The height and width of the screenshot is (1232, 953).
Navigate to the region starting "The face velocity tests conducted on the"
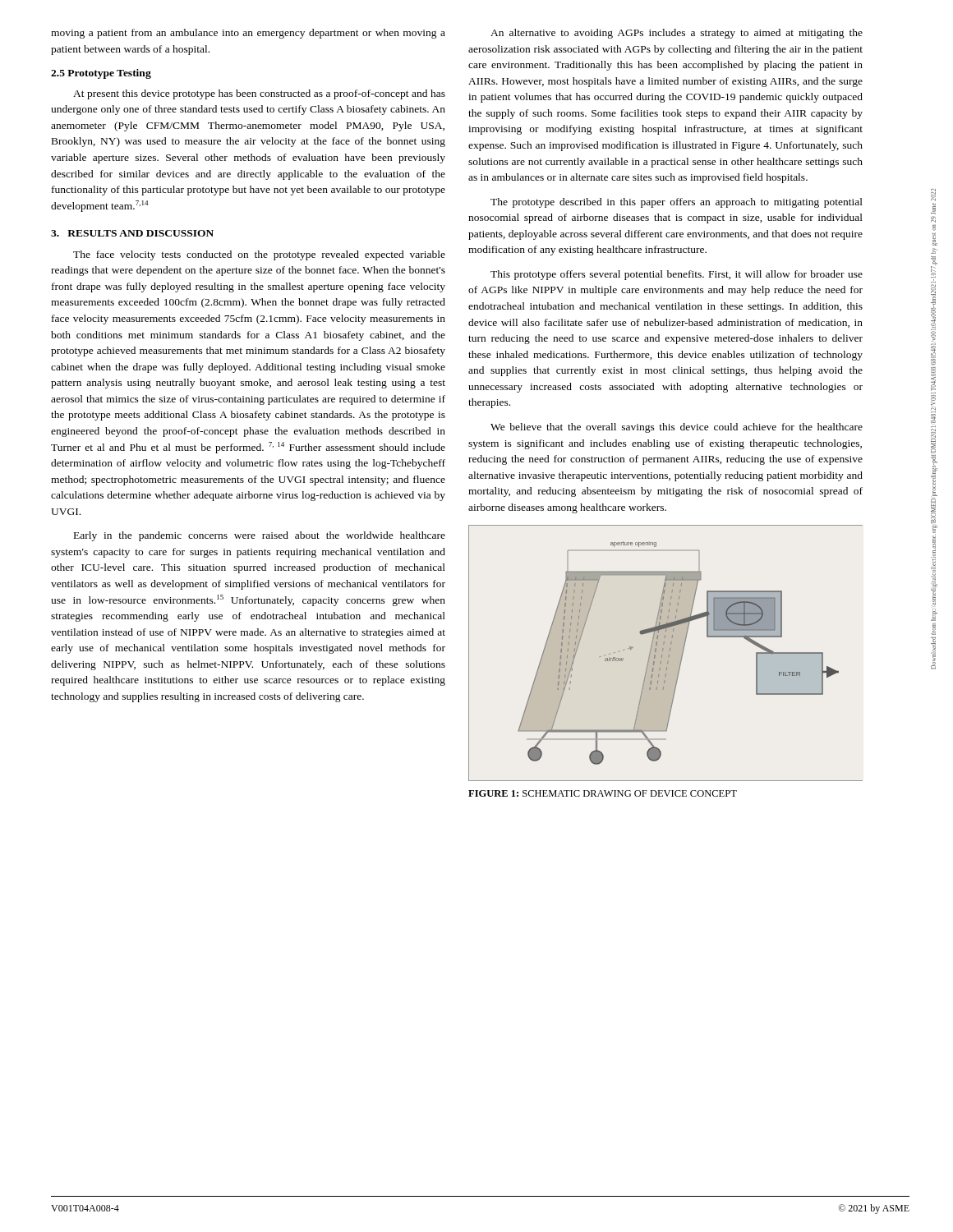click(248, 383)
